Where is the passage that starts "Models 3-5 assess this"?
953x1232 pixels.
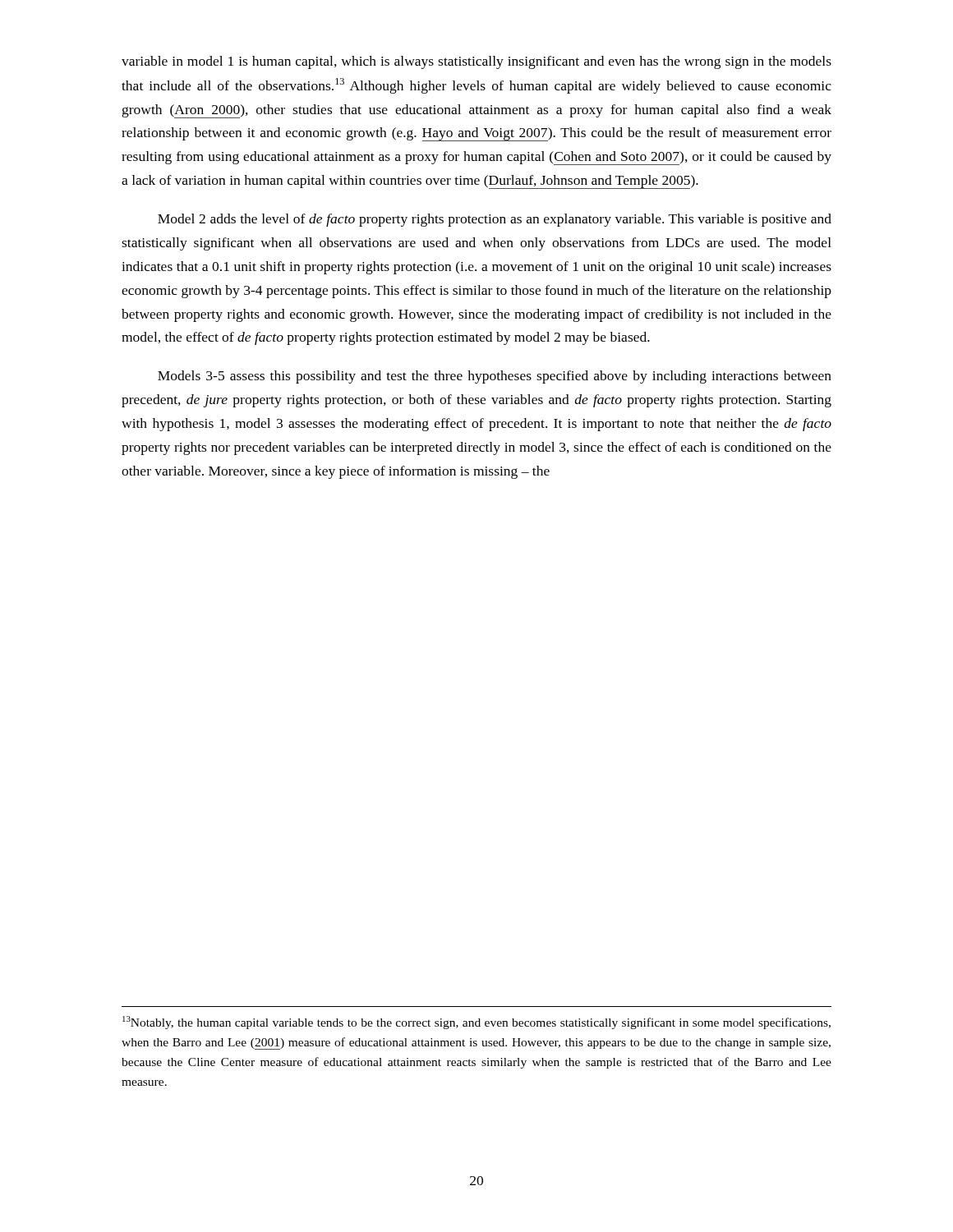tap(476, 423)
